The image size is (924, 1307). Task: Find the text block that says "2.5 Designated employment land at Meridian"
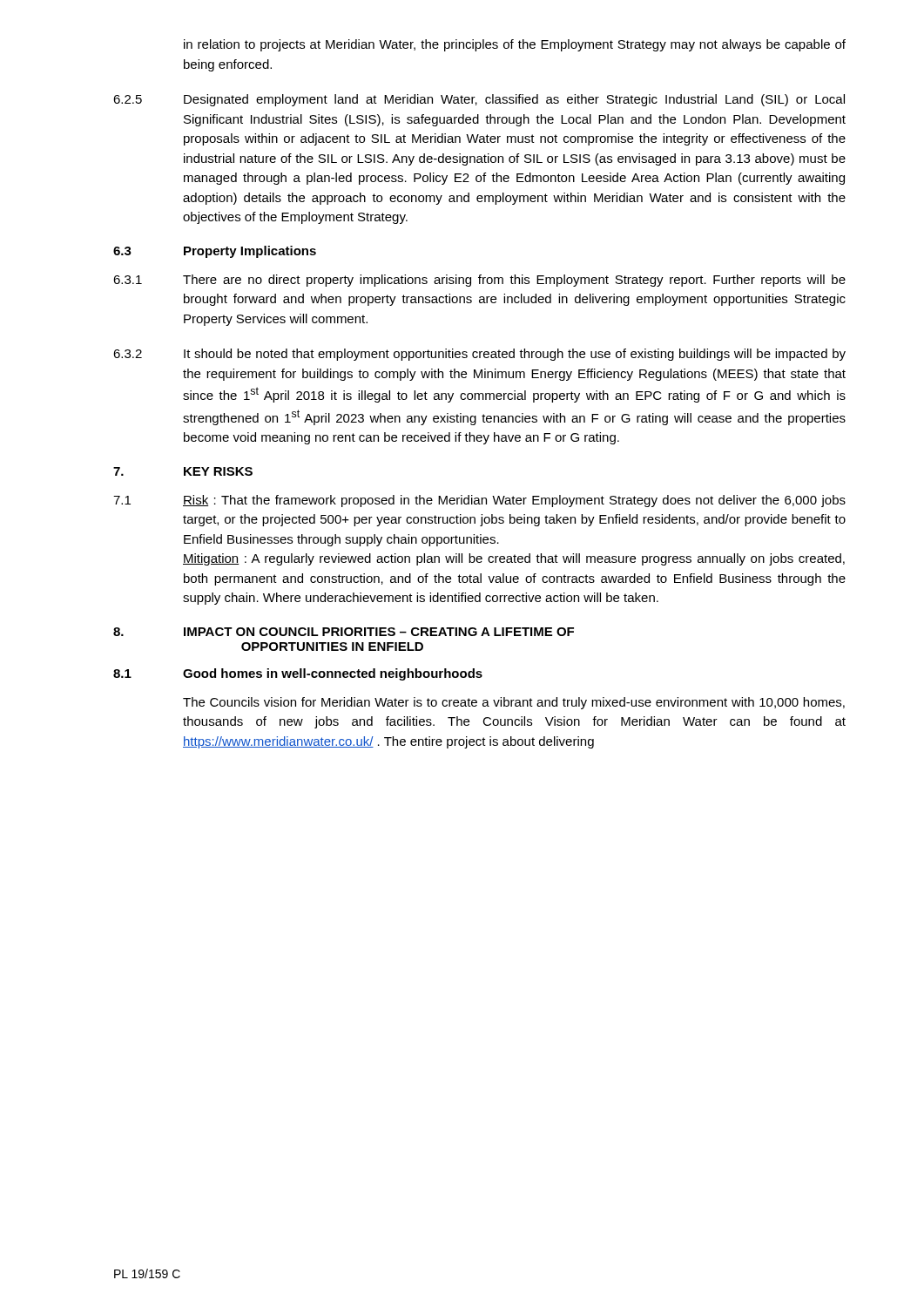479,158
